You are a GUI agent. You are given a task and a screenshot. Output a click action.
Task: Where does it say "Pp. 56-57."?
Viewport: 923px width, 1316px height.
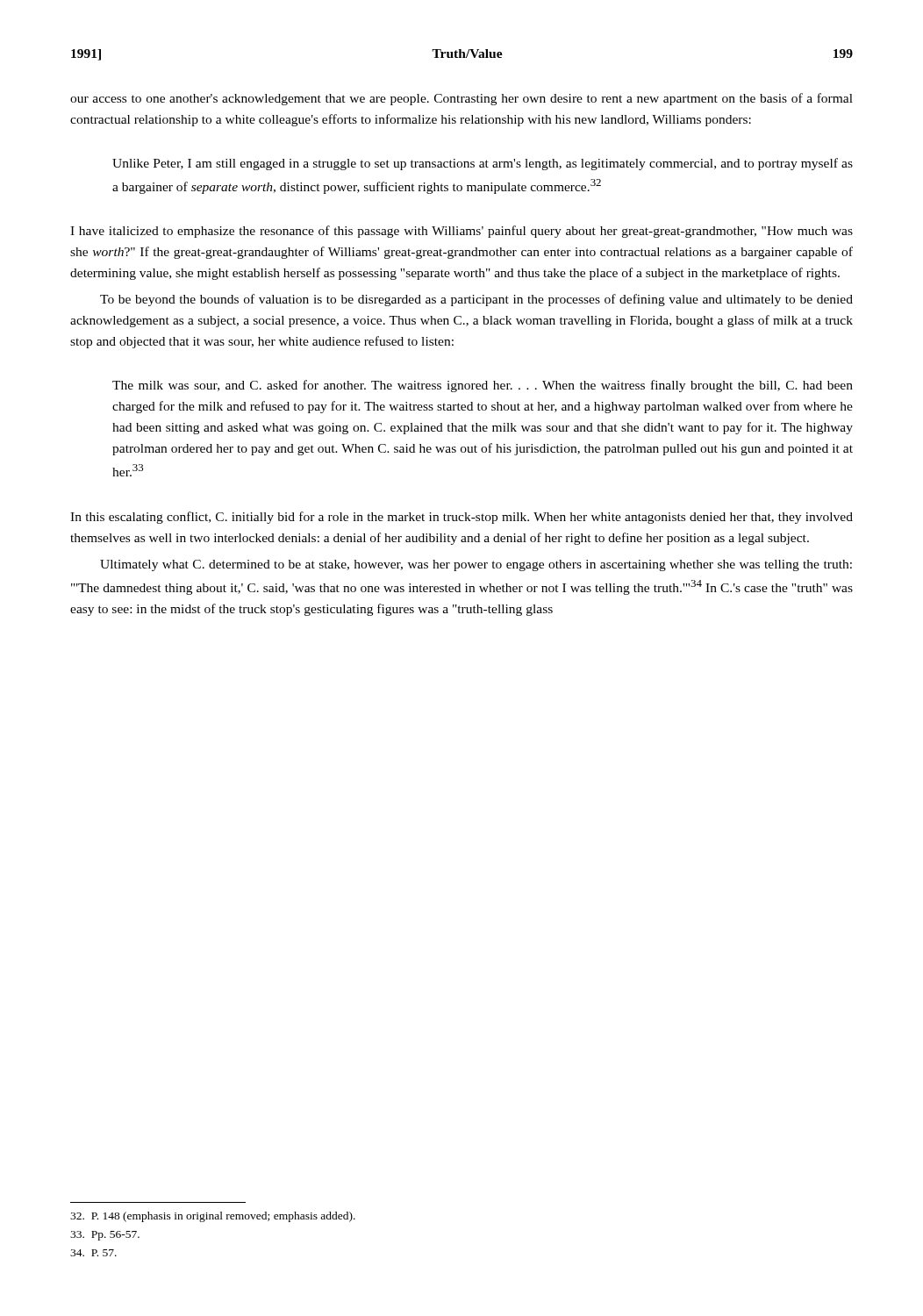[105, 1234]
